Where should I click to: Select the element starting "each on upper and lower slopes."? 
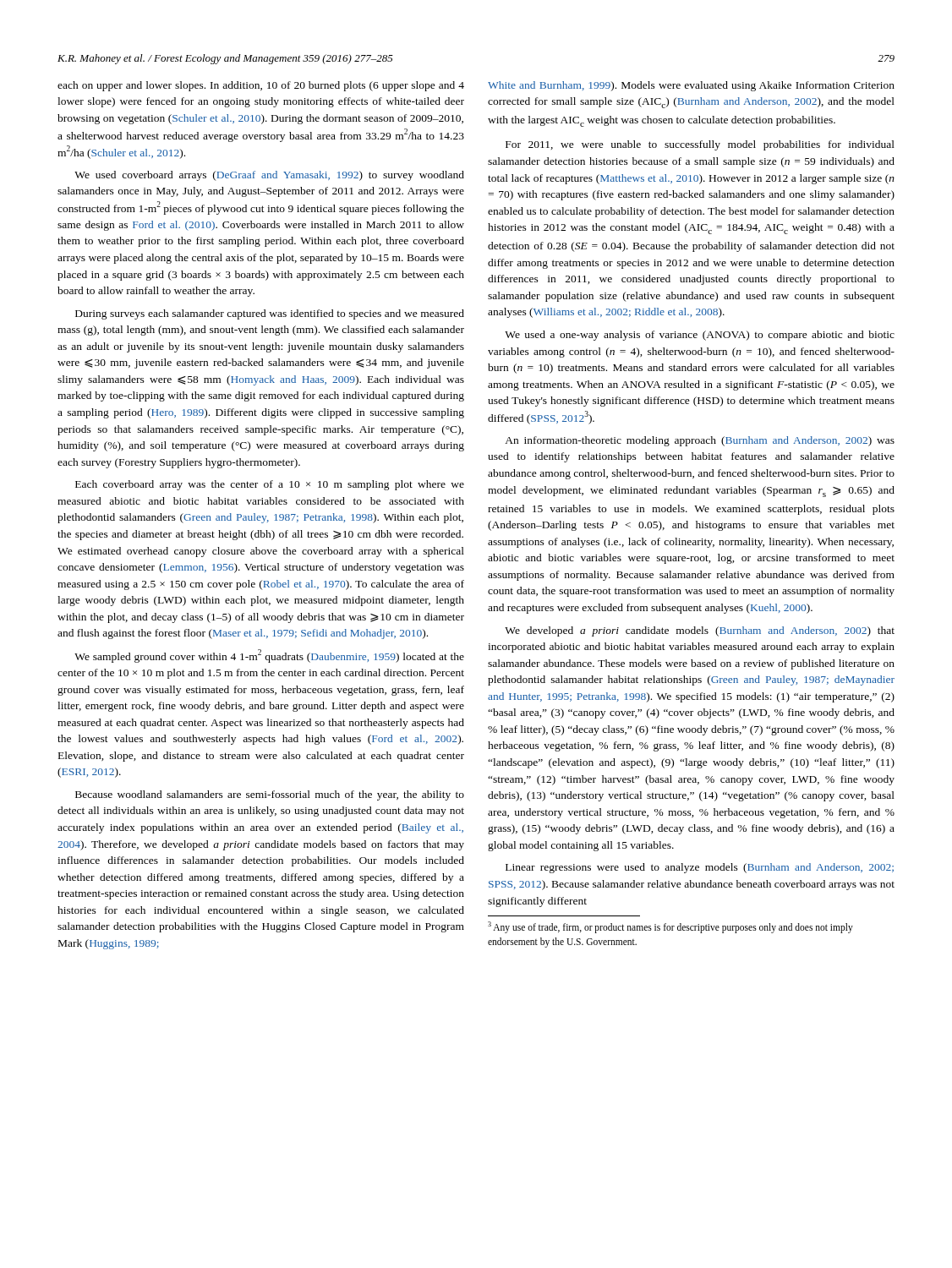(261, 119)
